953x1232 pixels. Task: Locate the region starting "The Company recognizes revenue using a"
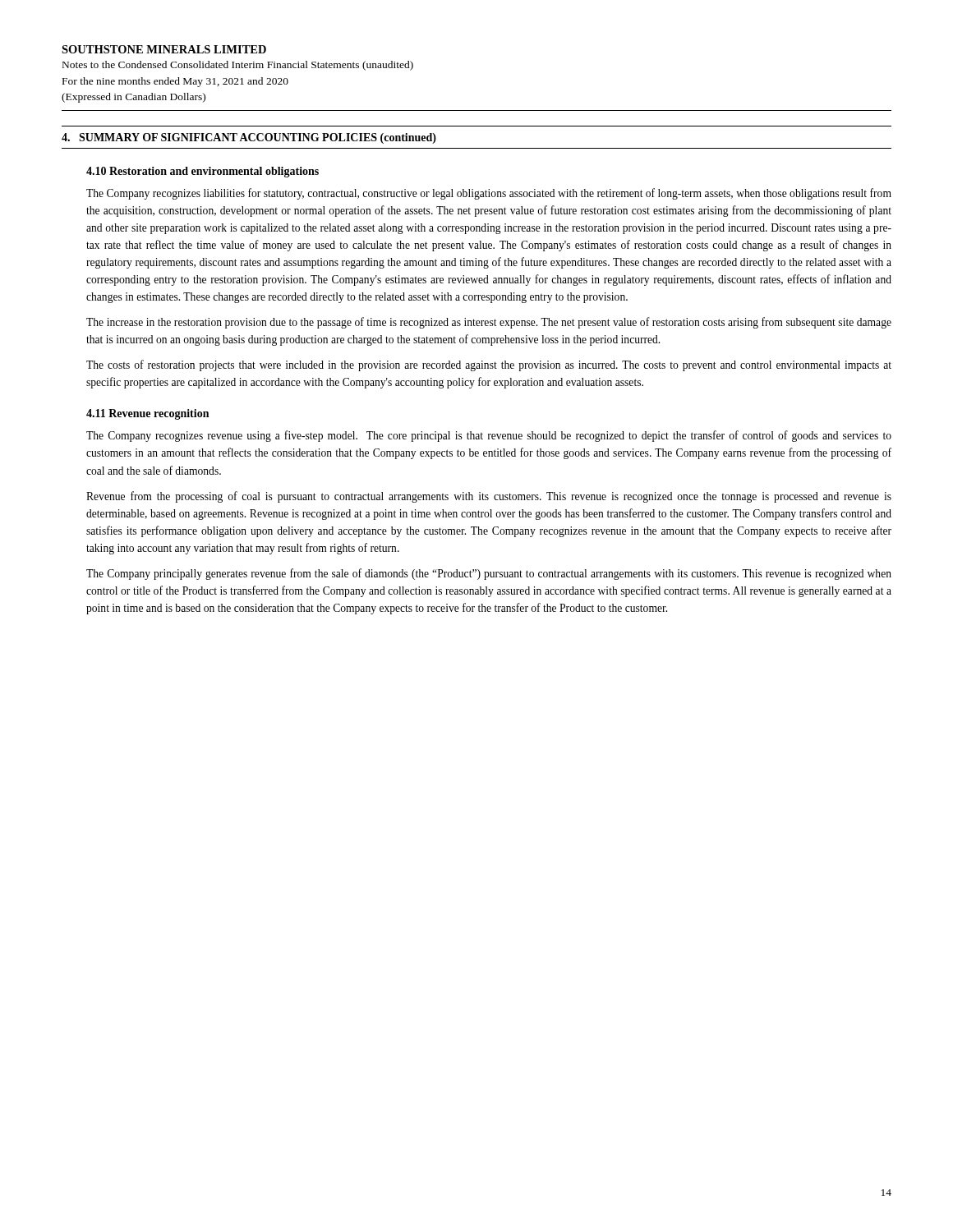point(489,453)
